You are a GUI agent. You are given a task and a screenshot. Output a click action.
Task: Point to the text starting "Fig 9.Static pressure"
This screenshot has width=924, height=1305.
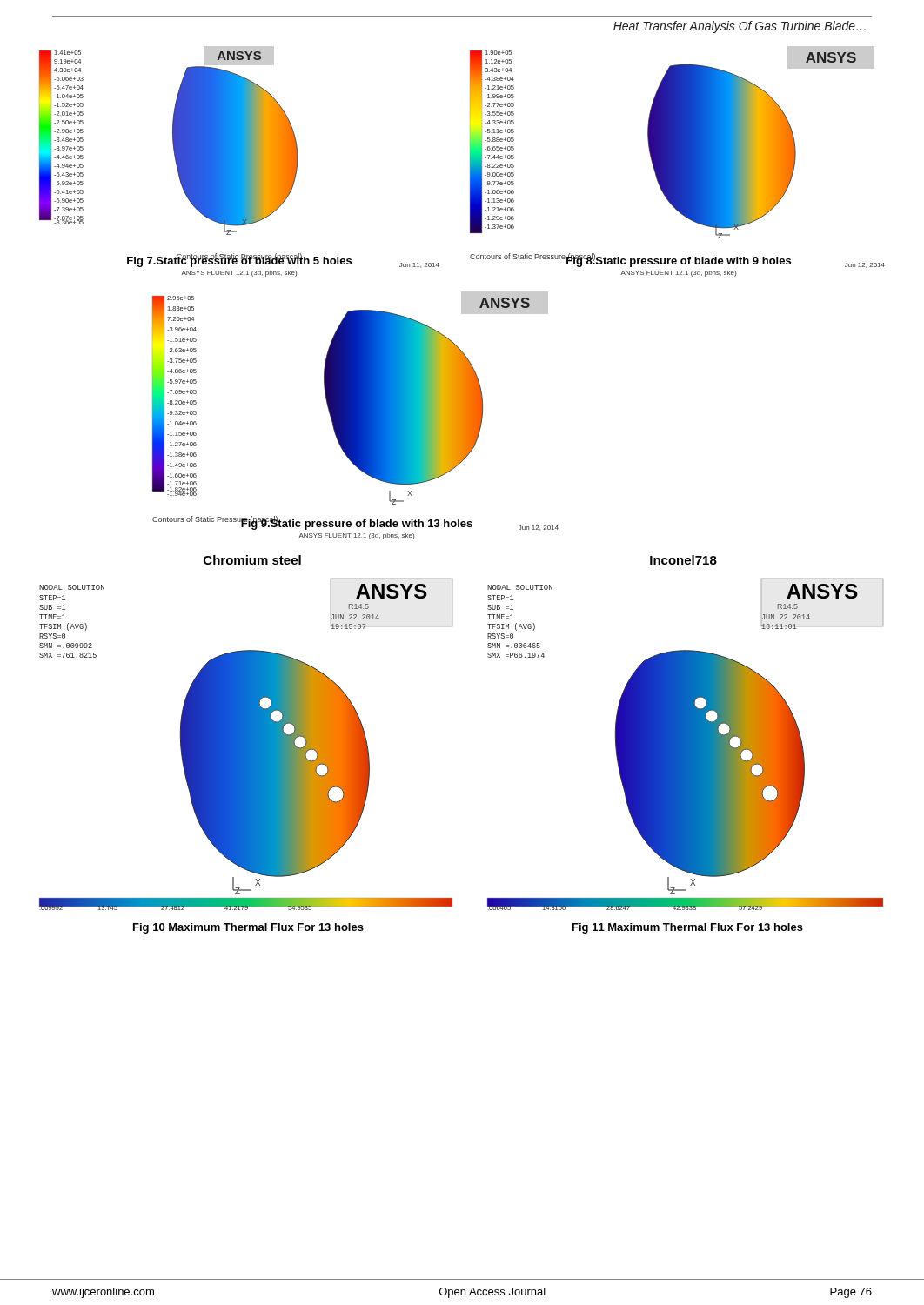tap(357, 523)
